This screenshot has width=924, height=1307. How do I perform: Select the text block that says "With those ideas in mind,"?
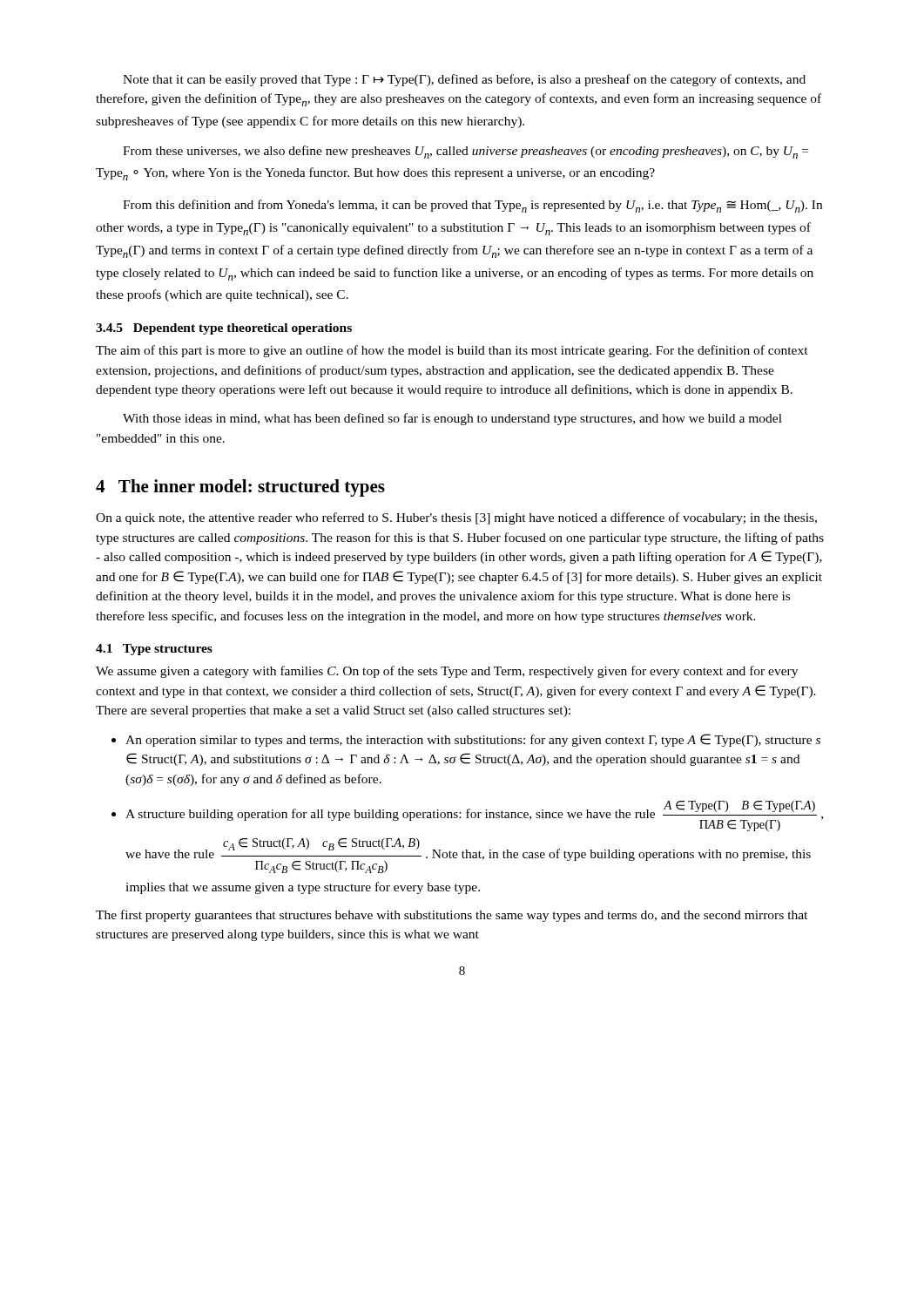pos(462,429)
